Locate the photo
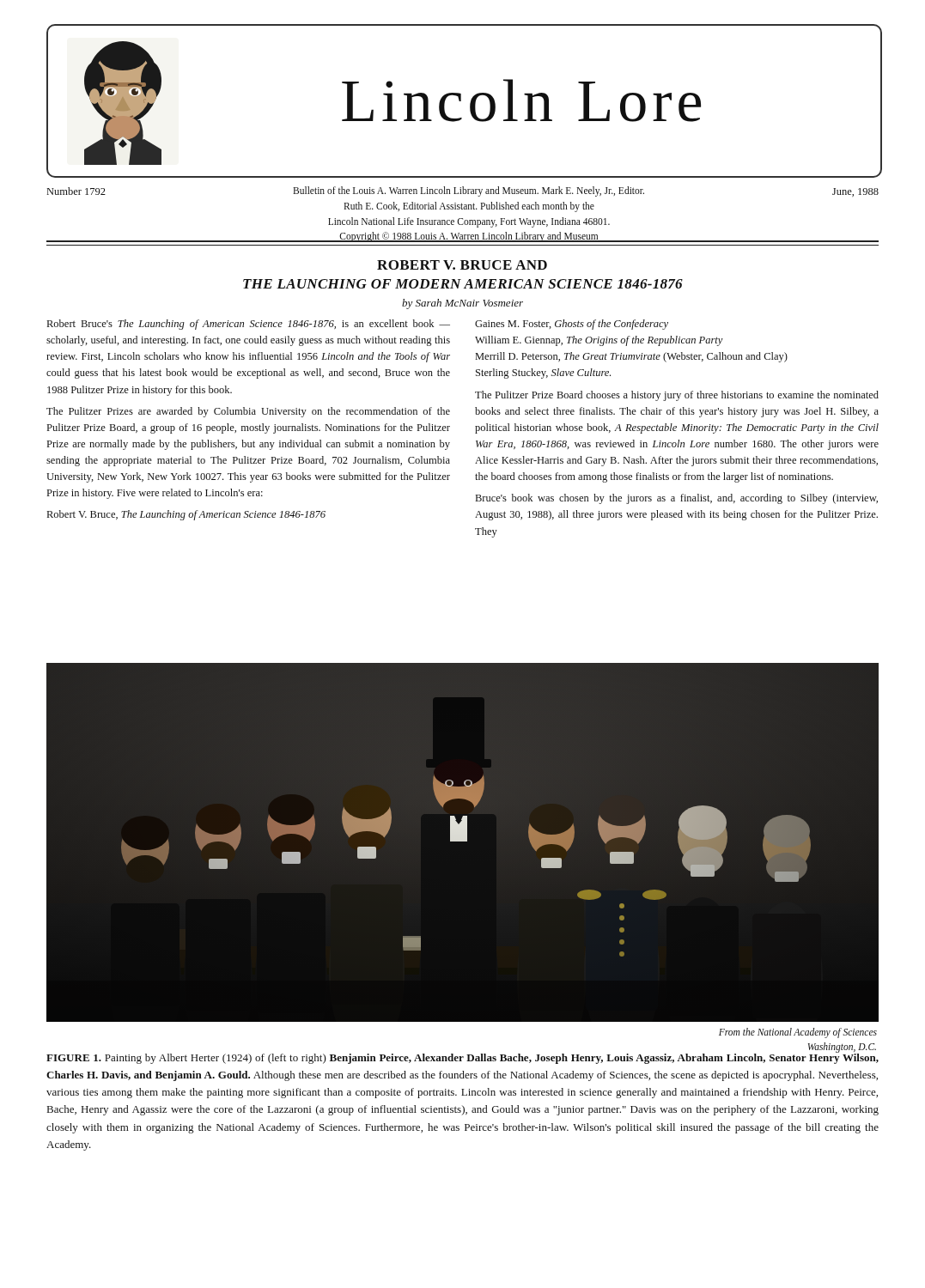This screenshot has width=925, height=1288. pos(462,858)
